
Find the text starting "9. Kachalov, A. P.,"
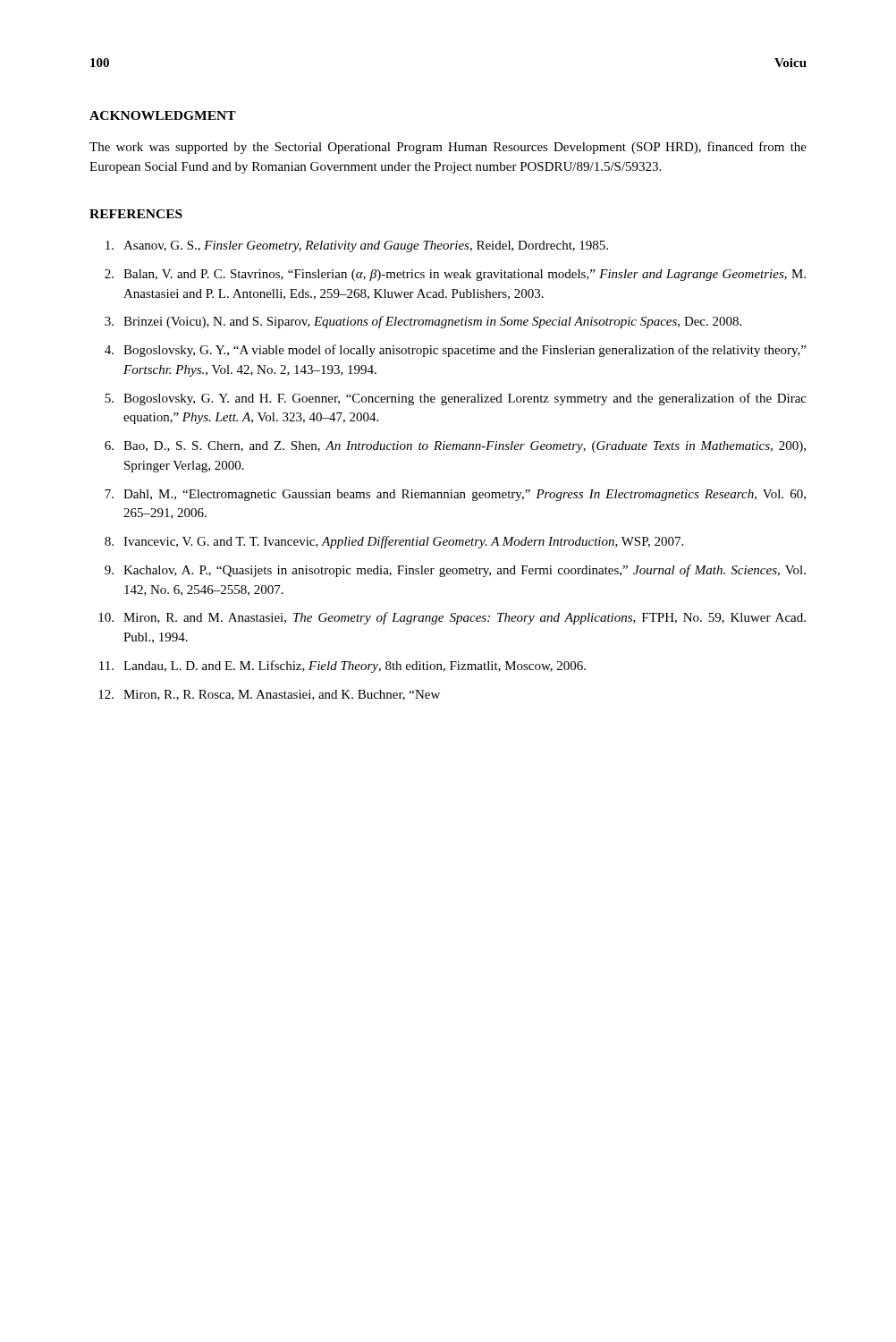pos(448,580)
